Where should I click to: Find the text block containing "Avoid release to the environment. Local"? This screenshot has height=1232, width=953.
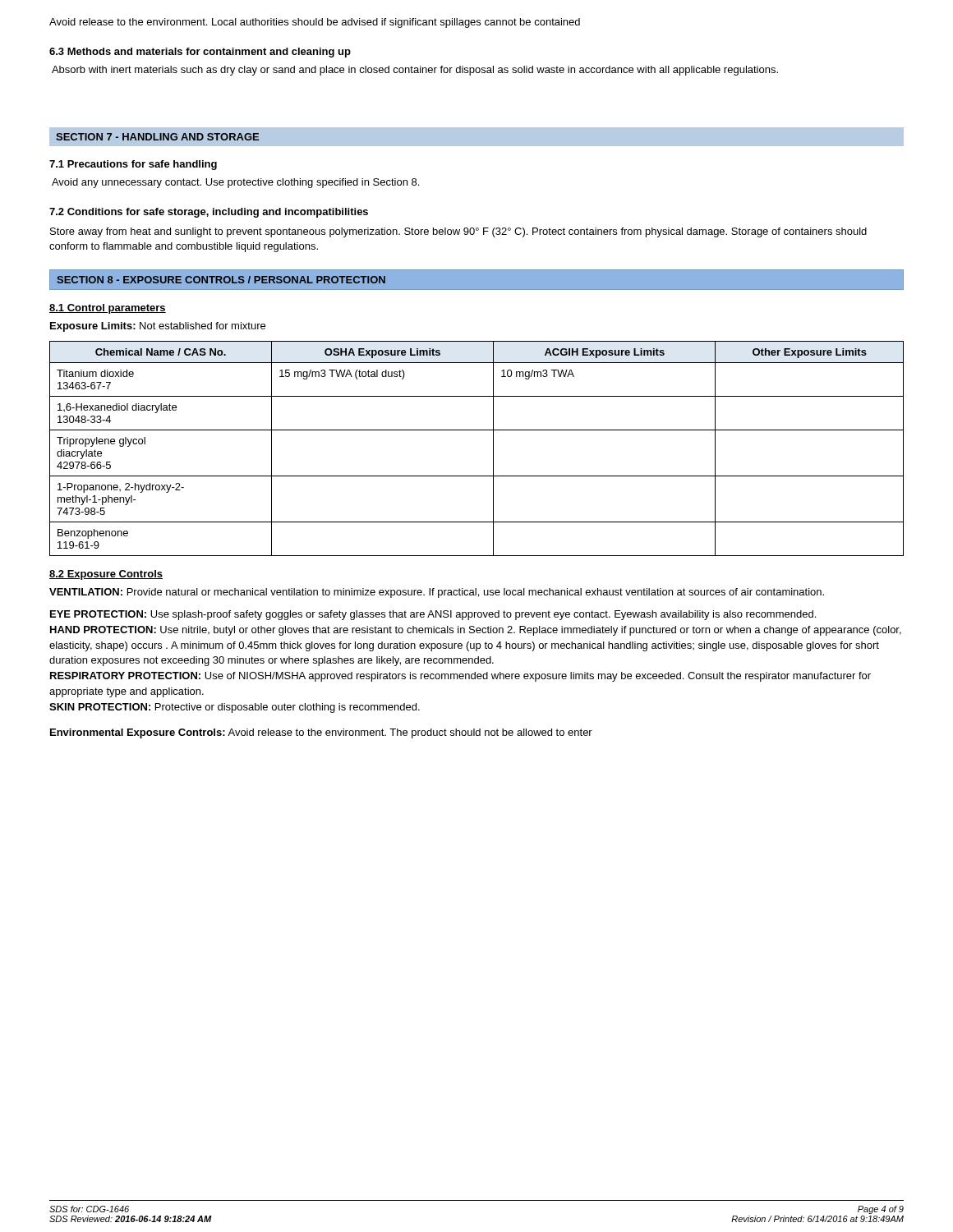point(315,22)
